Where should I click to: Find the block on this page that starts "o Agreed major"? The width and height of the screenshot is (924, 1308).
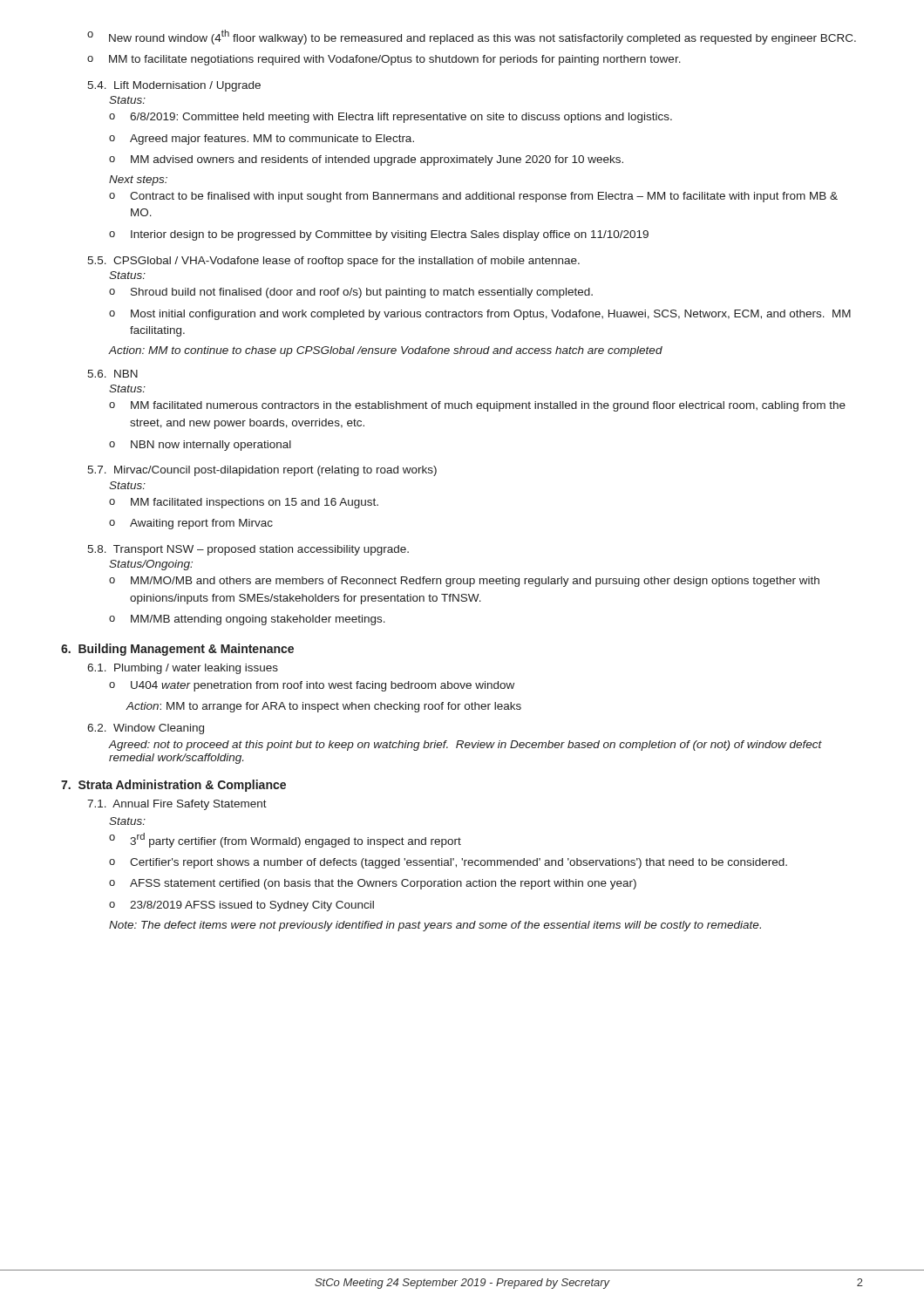point(262,138)
